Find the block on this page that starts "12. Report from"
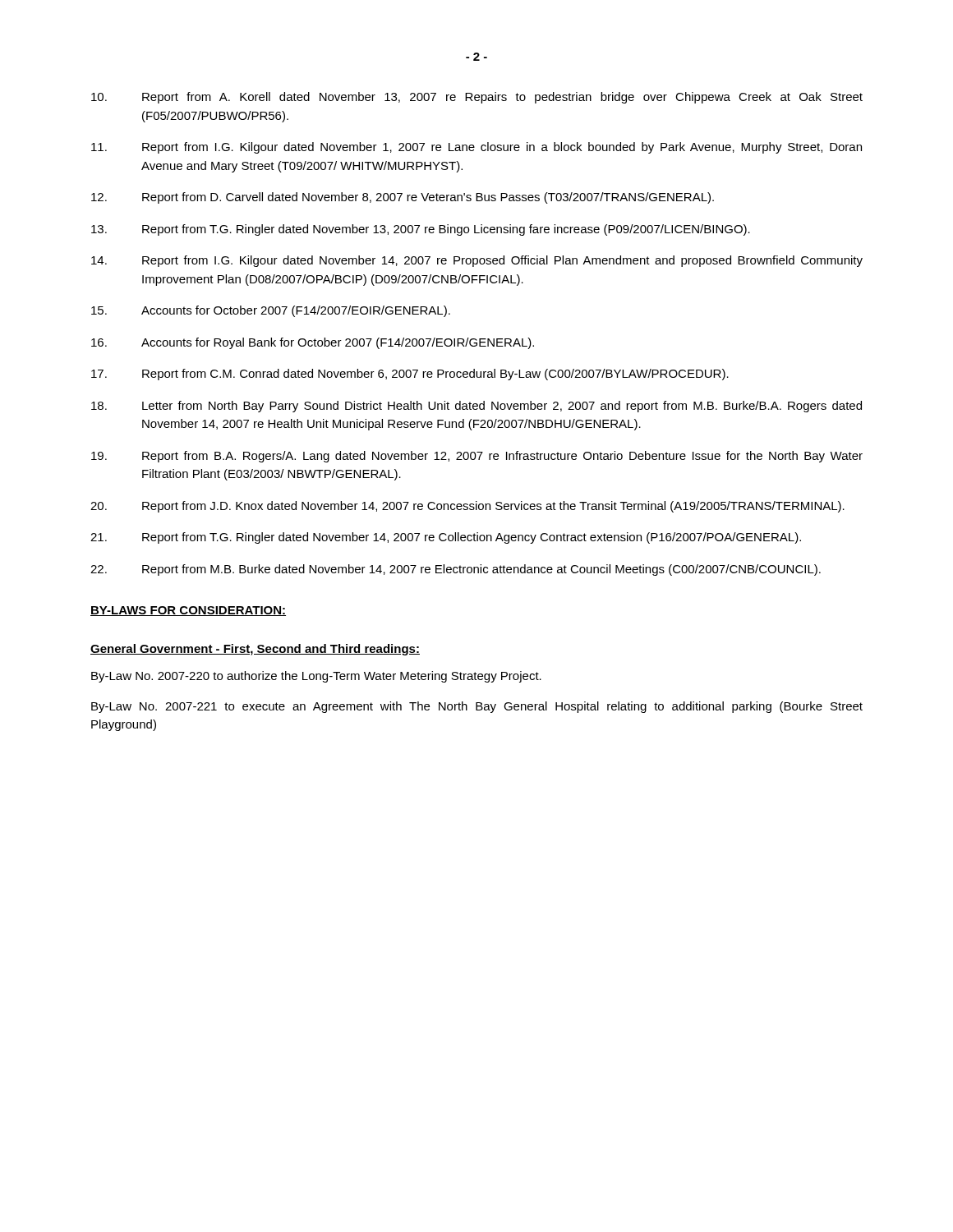 click(x=476, y=197)
